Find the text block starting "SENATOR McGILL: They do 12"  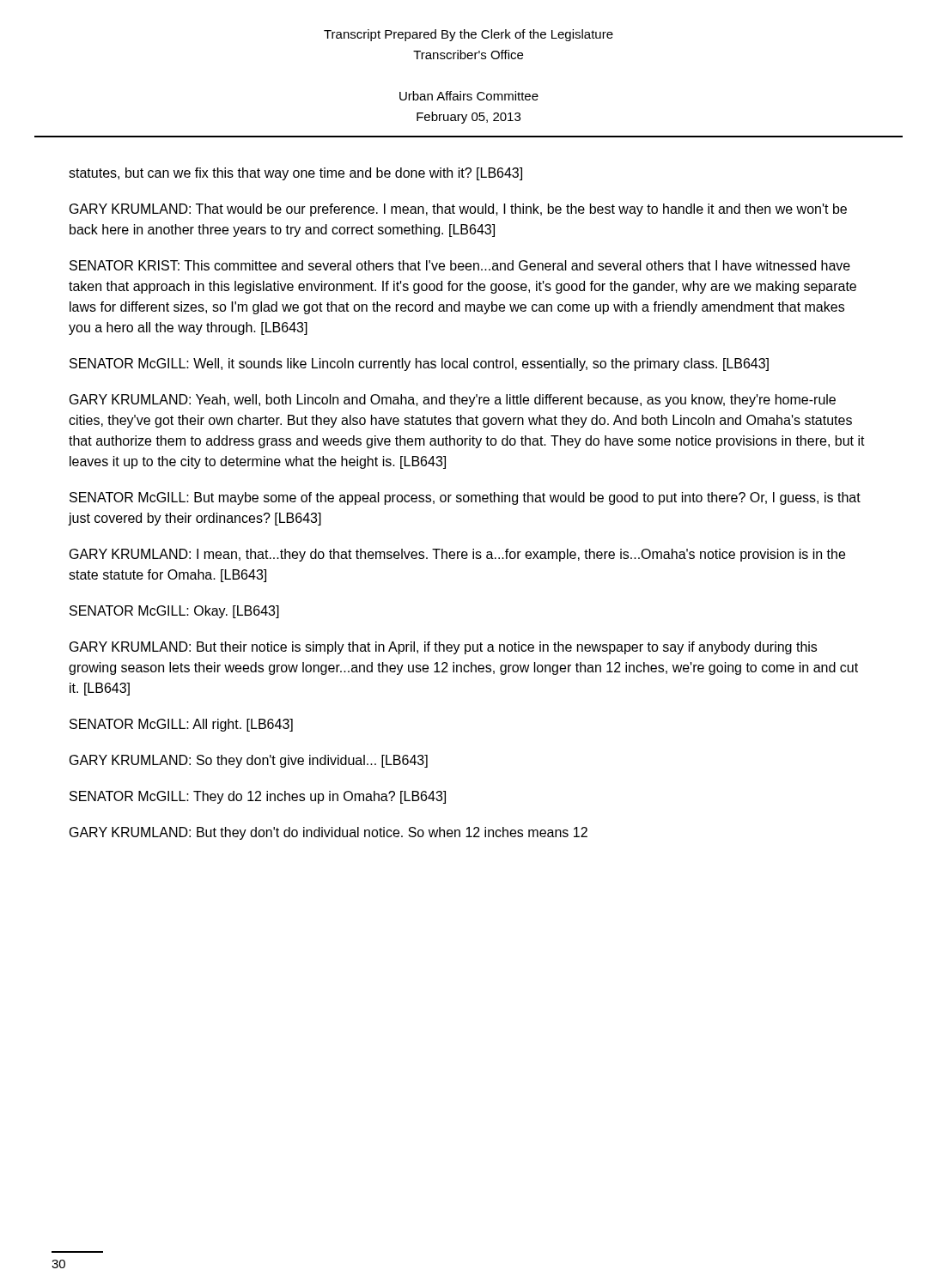coord(258,796)
